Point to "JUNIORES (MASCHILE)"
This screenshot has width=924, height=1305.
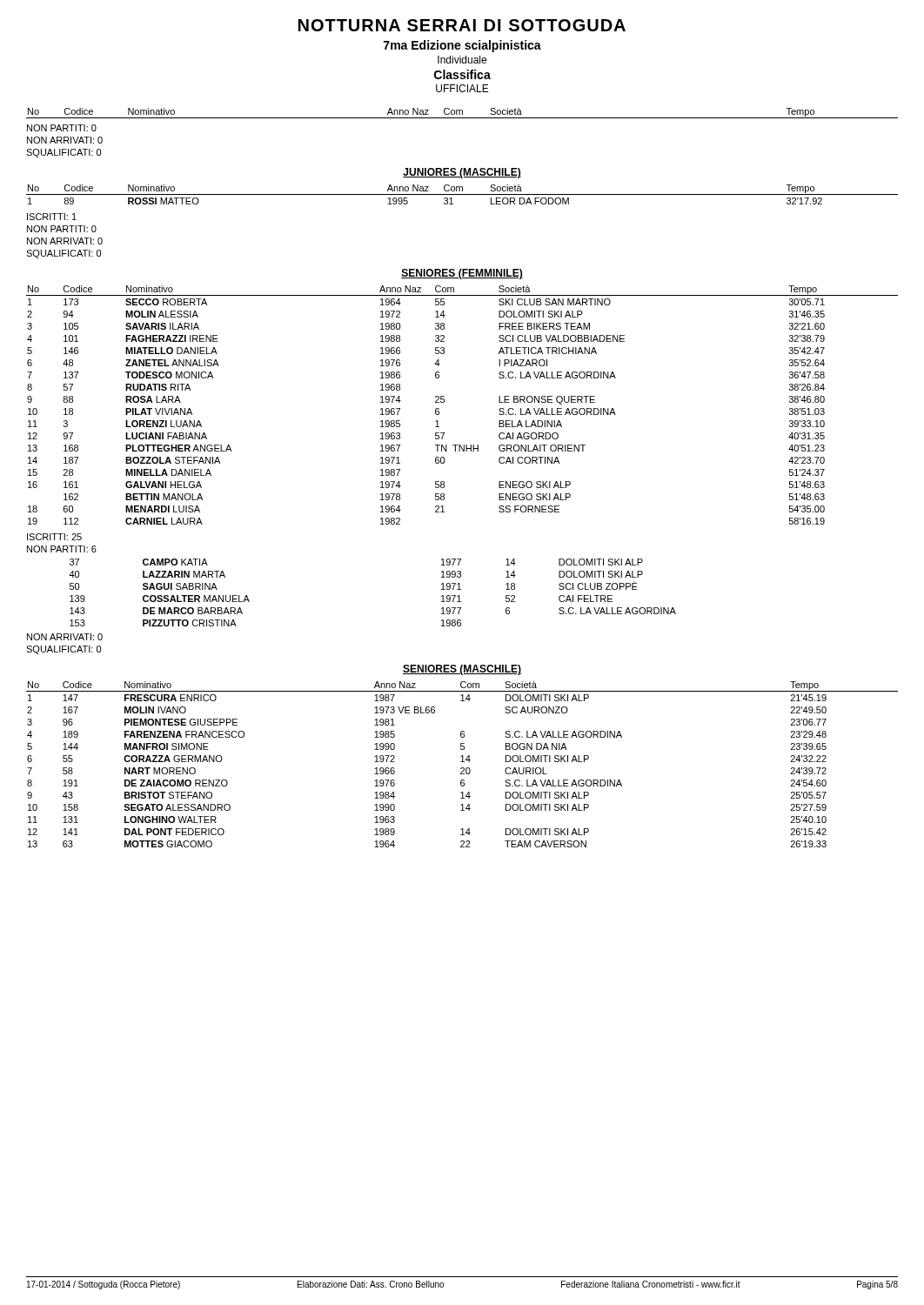point(462,172)
